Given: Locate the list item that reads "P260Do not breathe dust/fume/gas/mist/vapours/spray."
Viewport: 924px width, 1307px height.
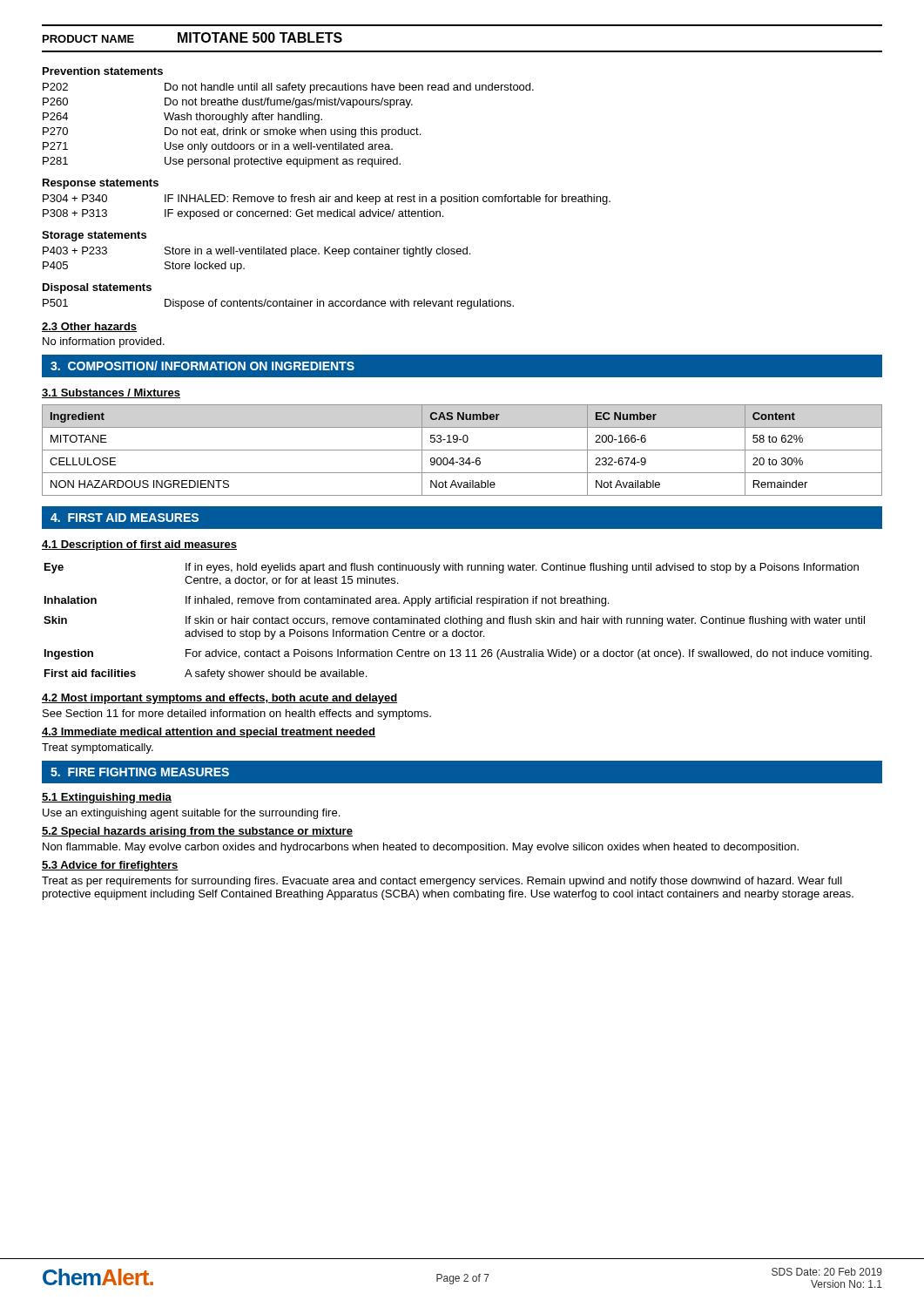Looking at the screenshot, I should pyautogui.click(x=228, y=103).
